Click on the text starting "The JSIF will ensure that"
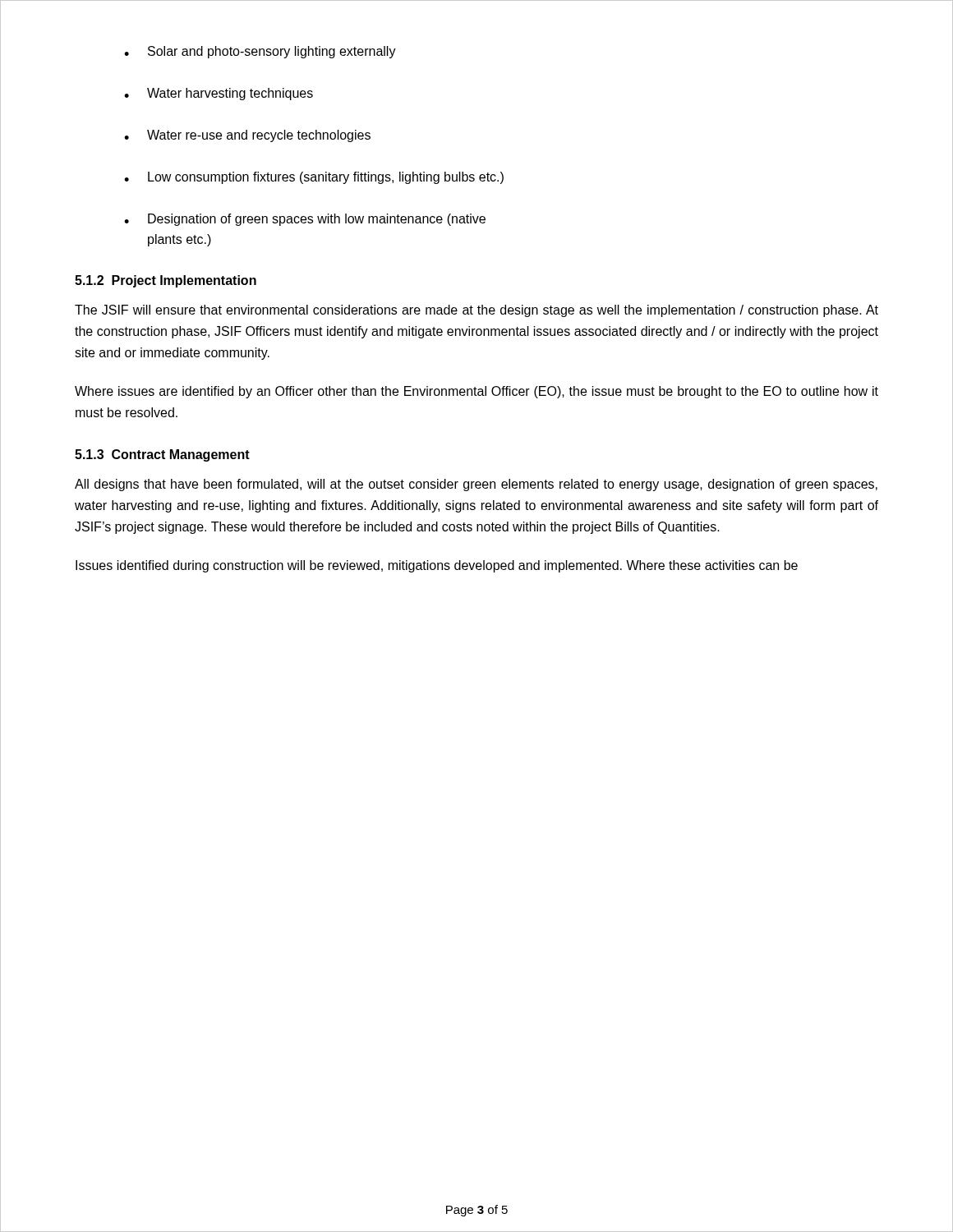 coord(476,331)
